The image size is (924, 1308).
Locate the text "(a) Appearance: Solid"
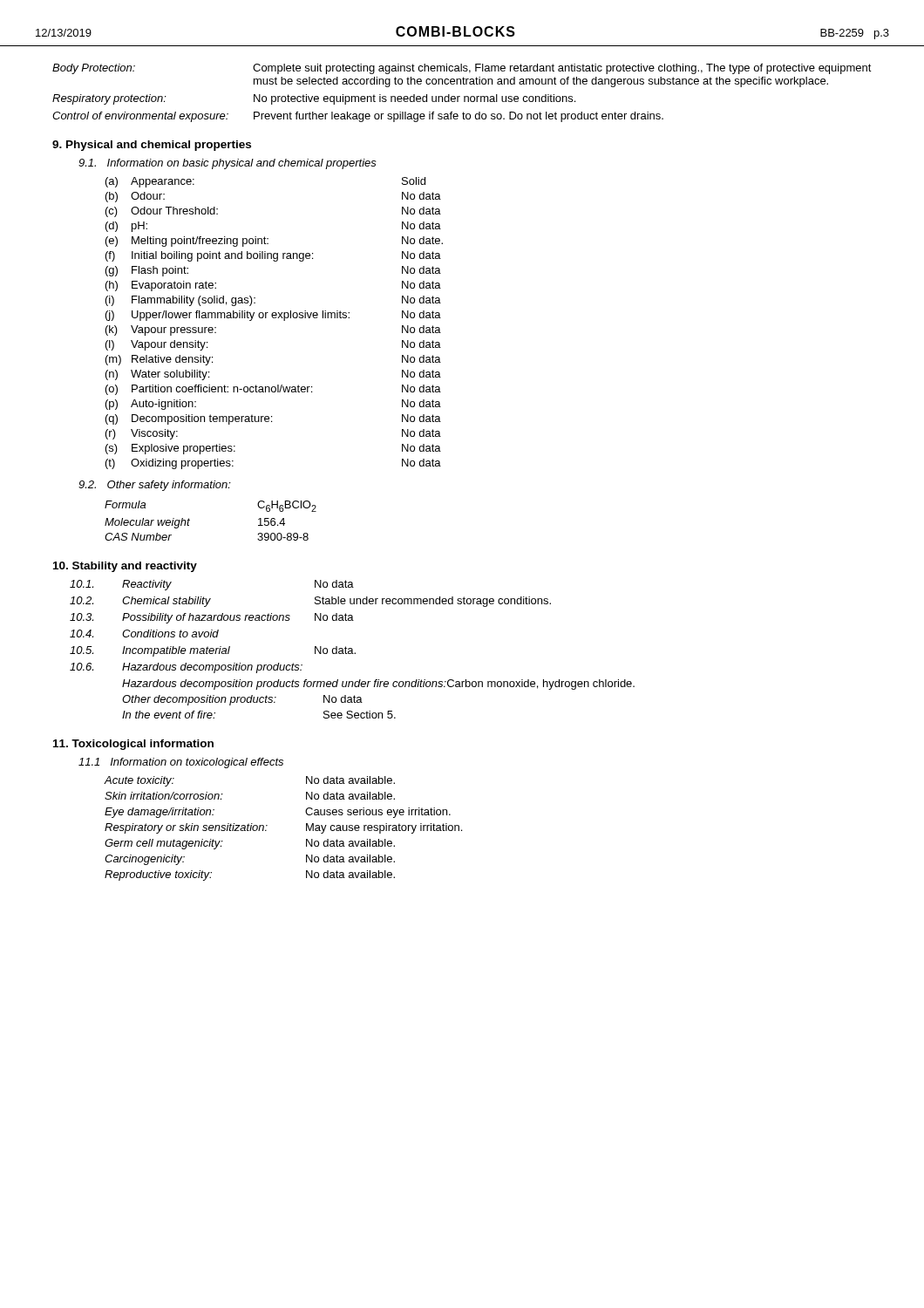[x=165, y=182]
